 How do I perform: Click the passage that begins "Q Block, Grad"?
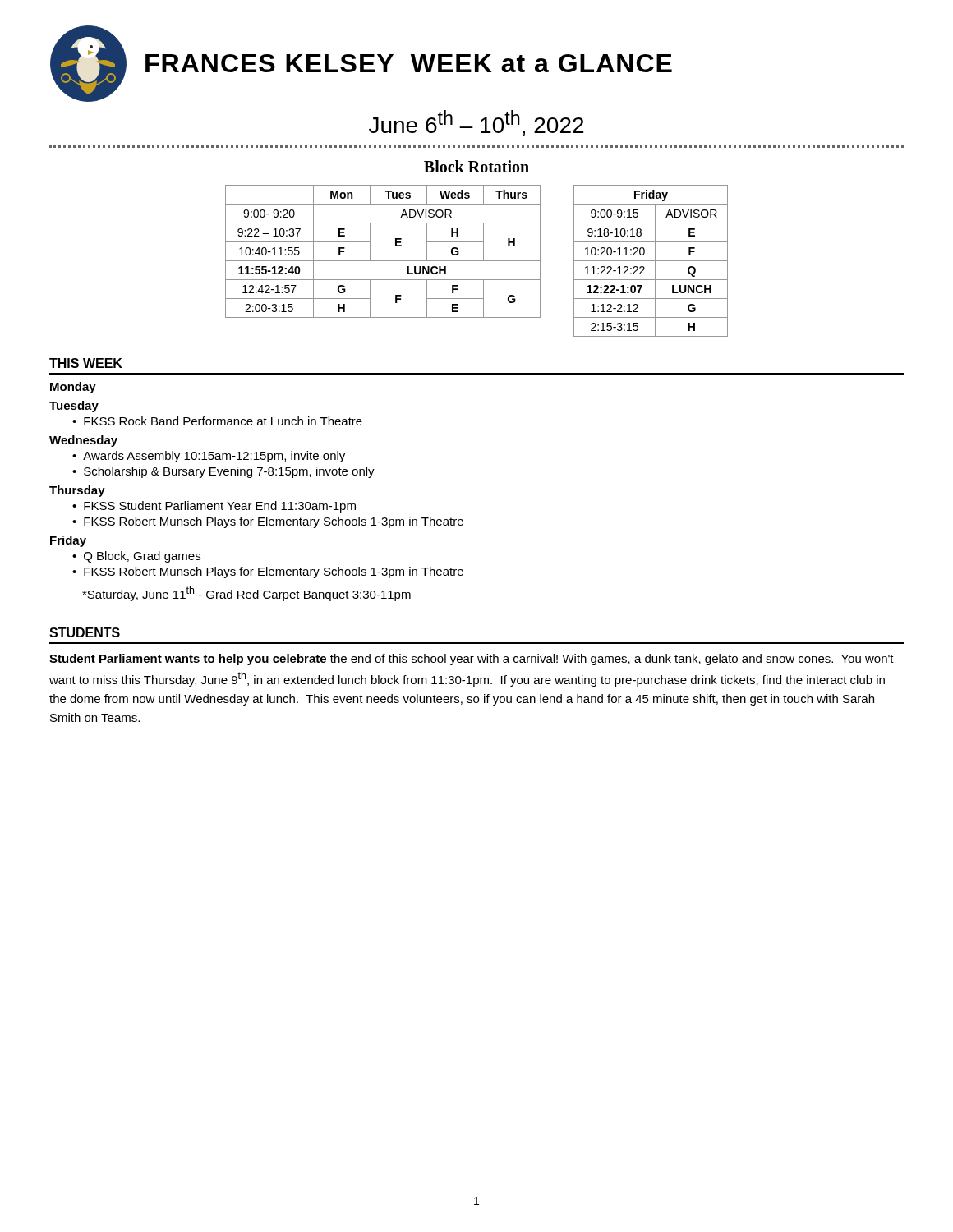(142, 556)
